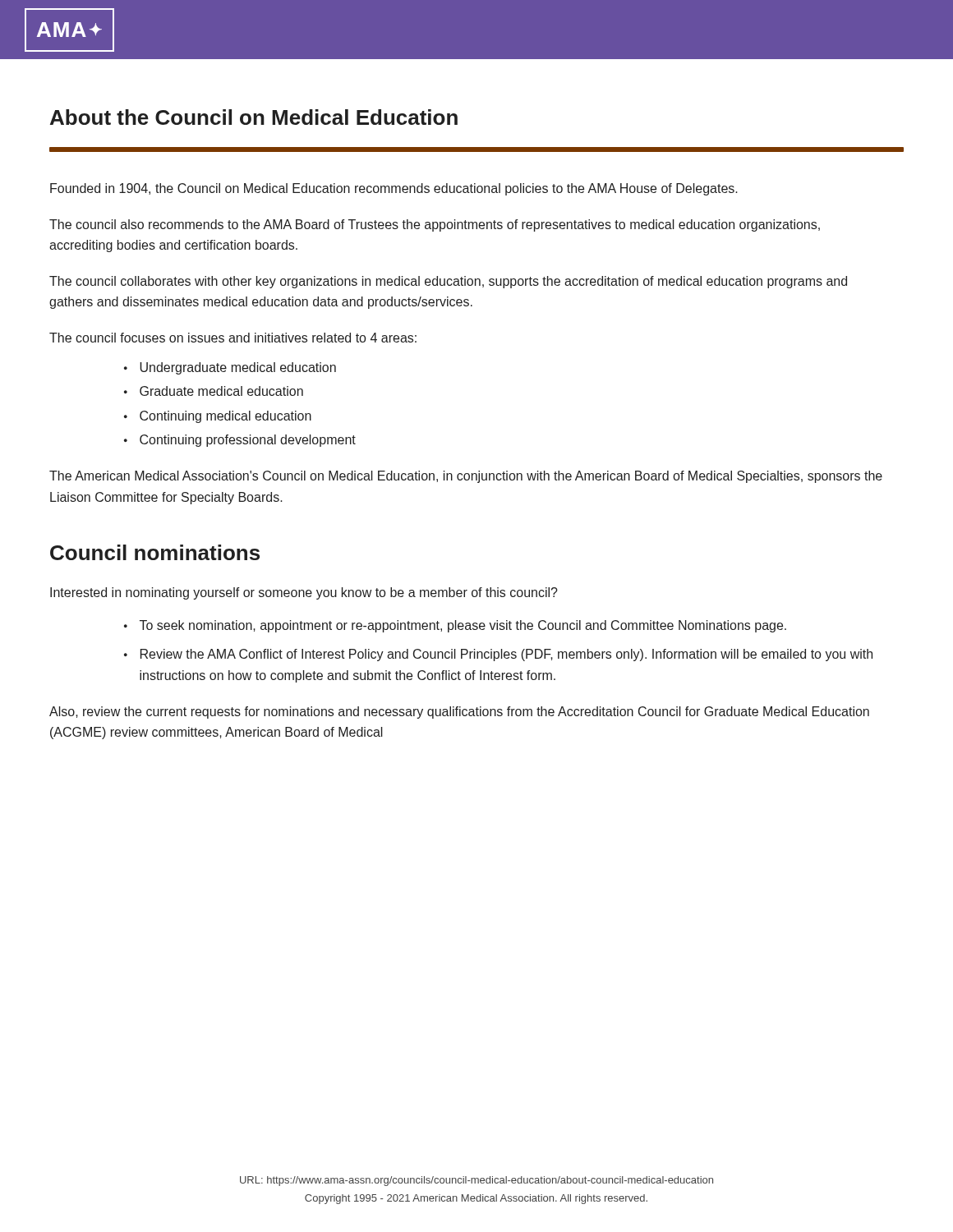Click on the text block containing "The American Medical Association's Council on Medical"

(x=466, y=486)
